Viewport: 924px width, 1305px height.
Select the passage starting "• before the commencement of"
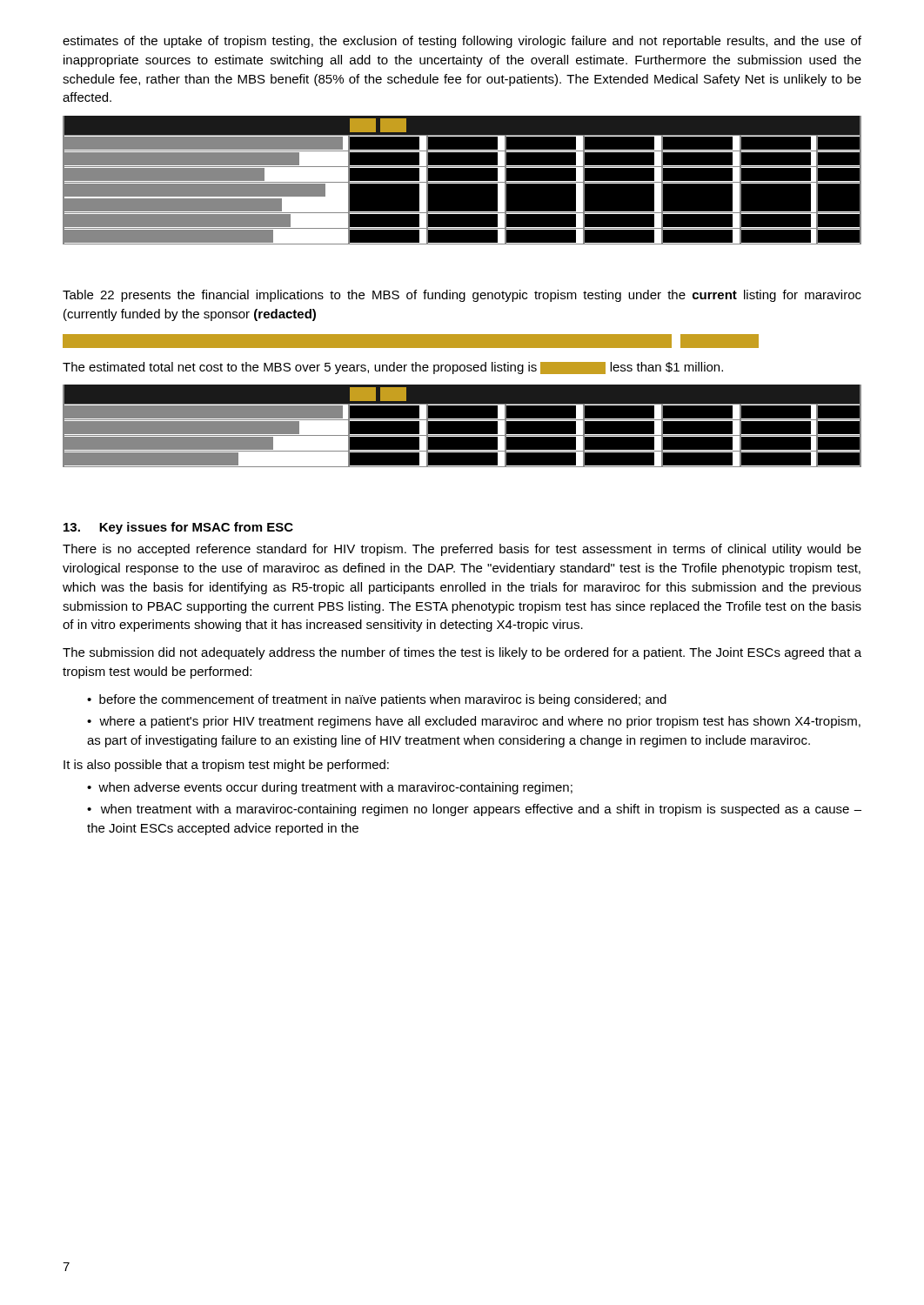[x=377, y=699]
